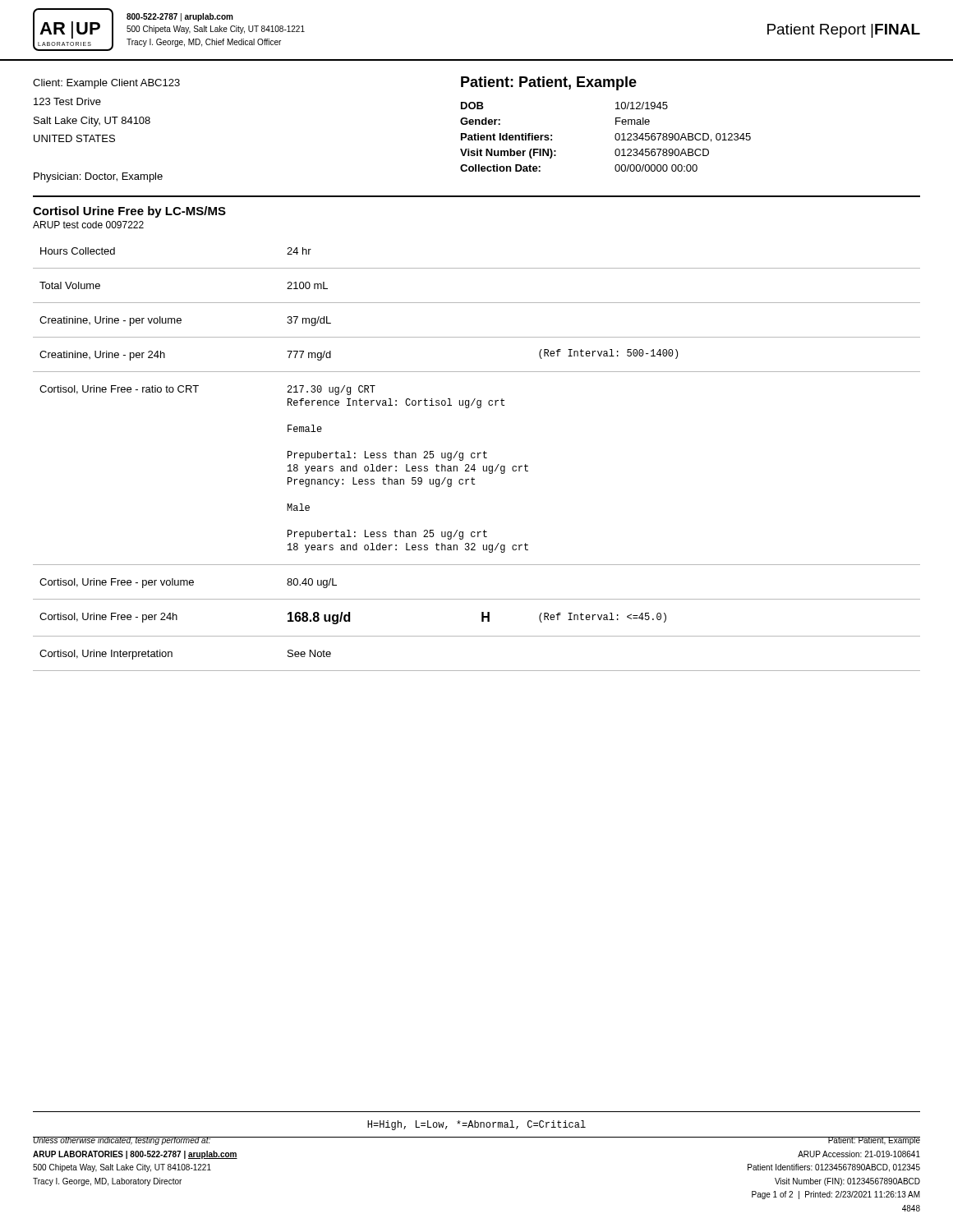The width and height of the screenshot is (953, 1232).
Task: Click the passage that begins "Patient: Patient, Example DOB 10/12/1945 Gender: Female"
Action: pos(690,125)
